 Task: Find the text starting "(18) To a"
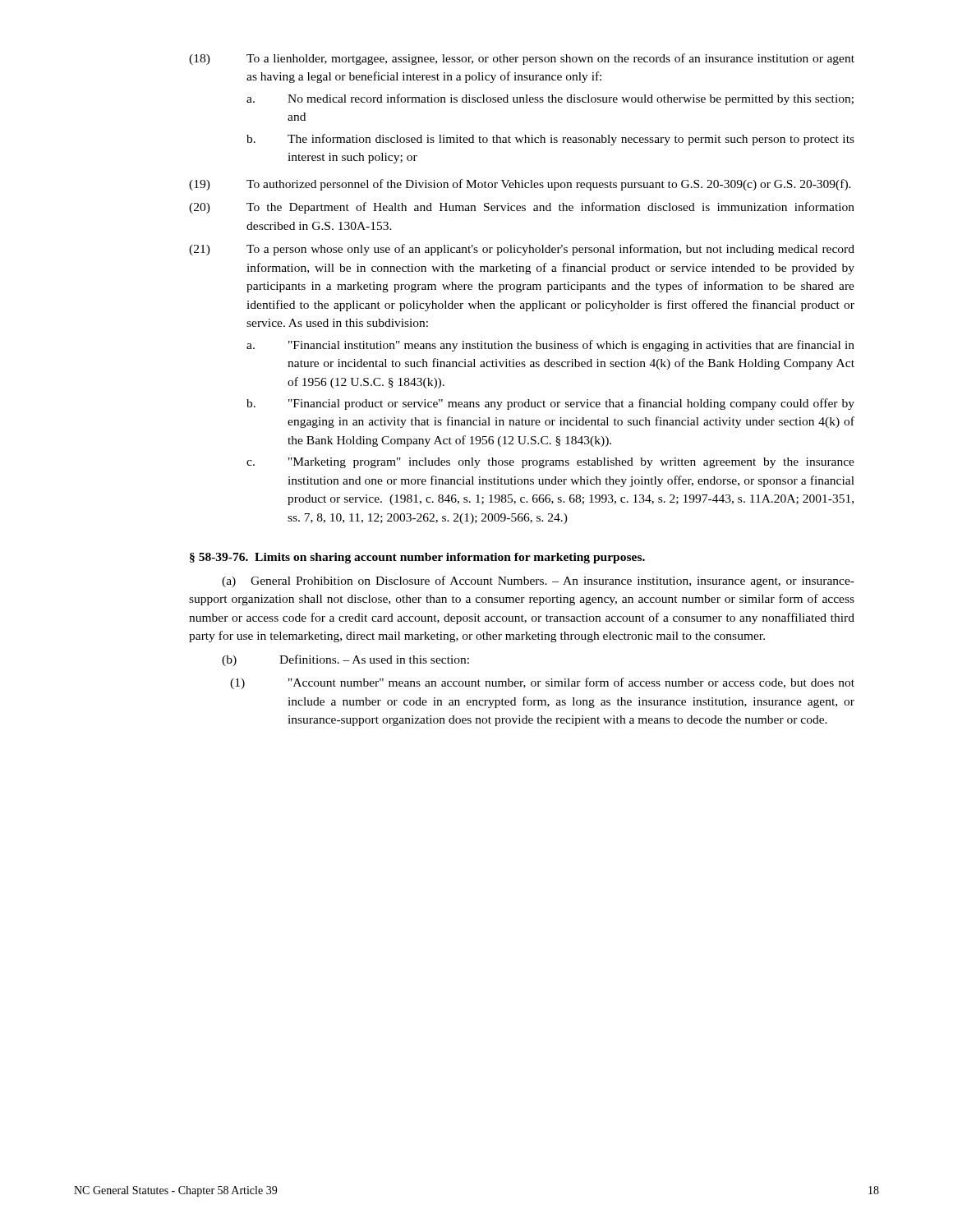(522, 110)
